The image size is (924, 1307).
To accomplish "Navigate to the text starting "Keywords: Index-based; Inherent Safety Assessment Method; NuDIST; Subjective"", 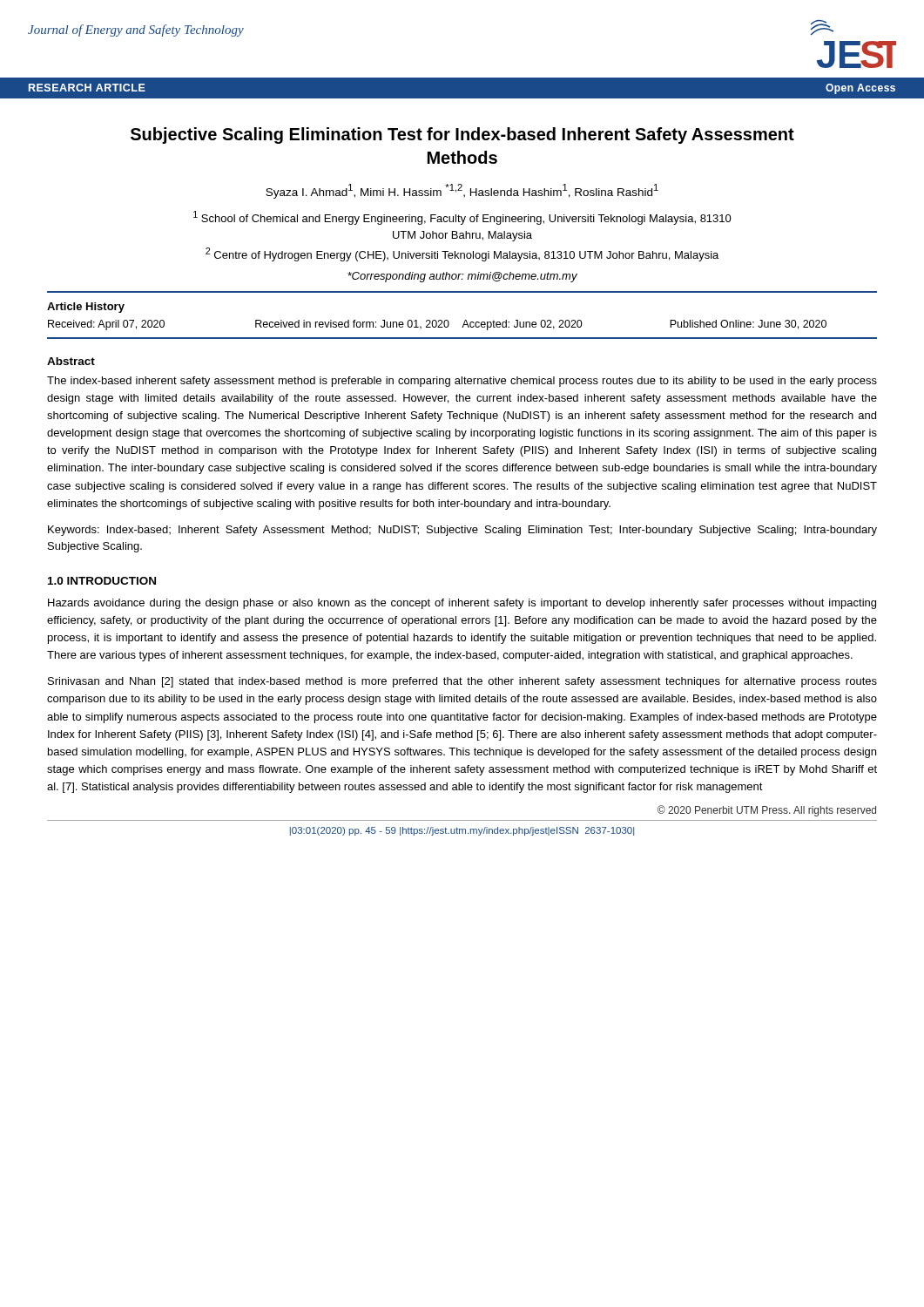I will point(462,538).
